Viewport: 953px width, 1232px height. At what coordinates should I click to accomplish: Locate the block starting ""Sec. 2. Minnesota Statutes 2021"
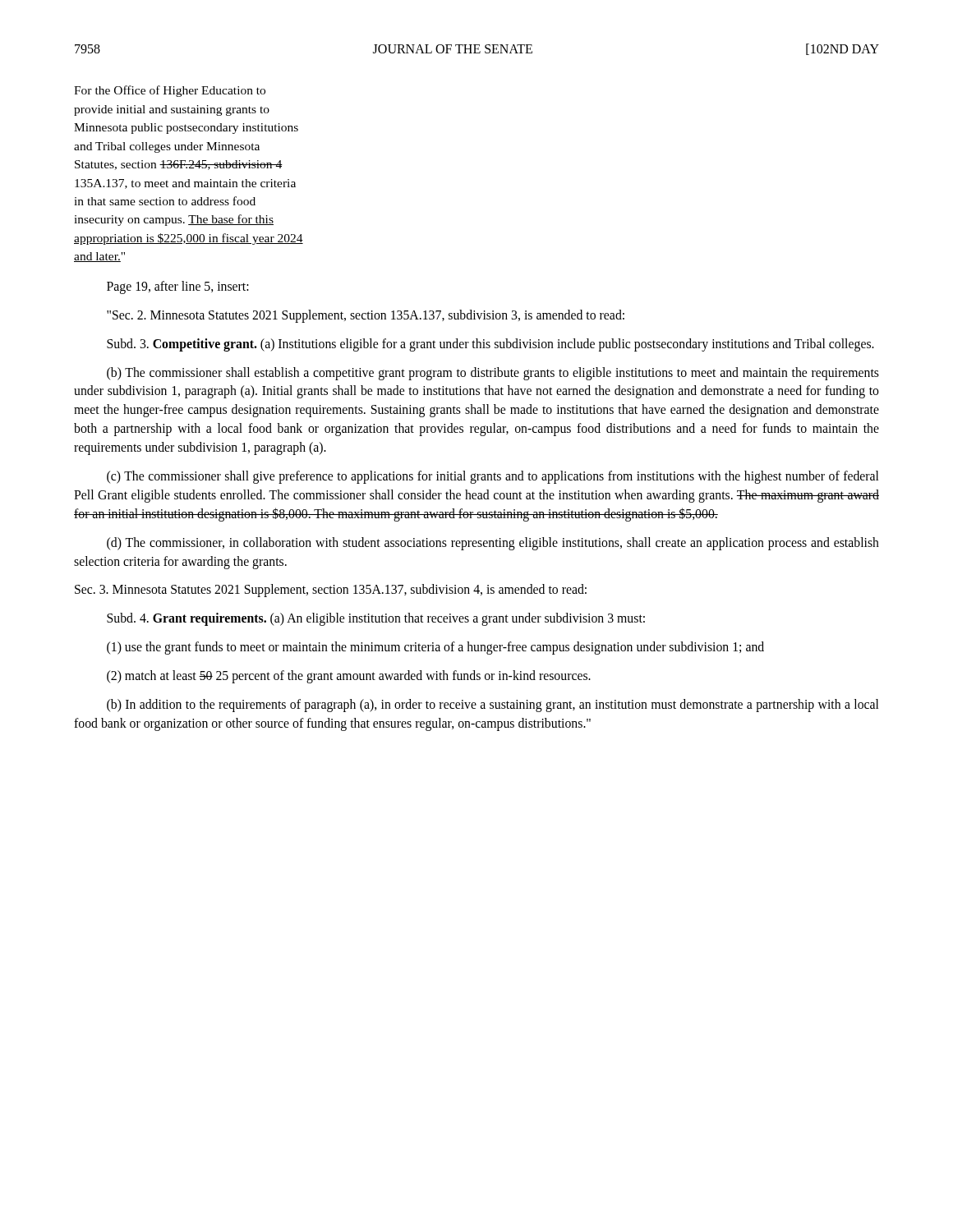(366, 315)
